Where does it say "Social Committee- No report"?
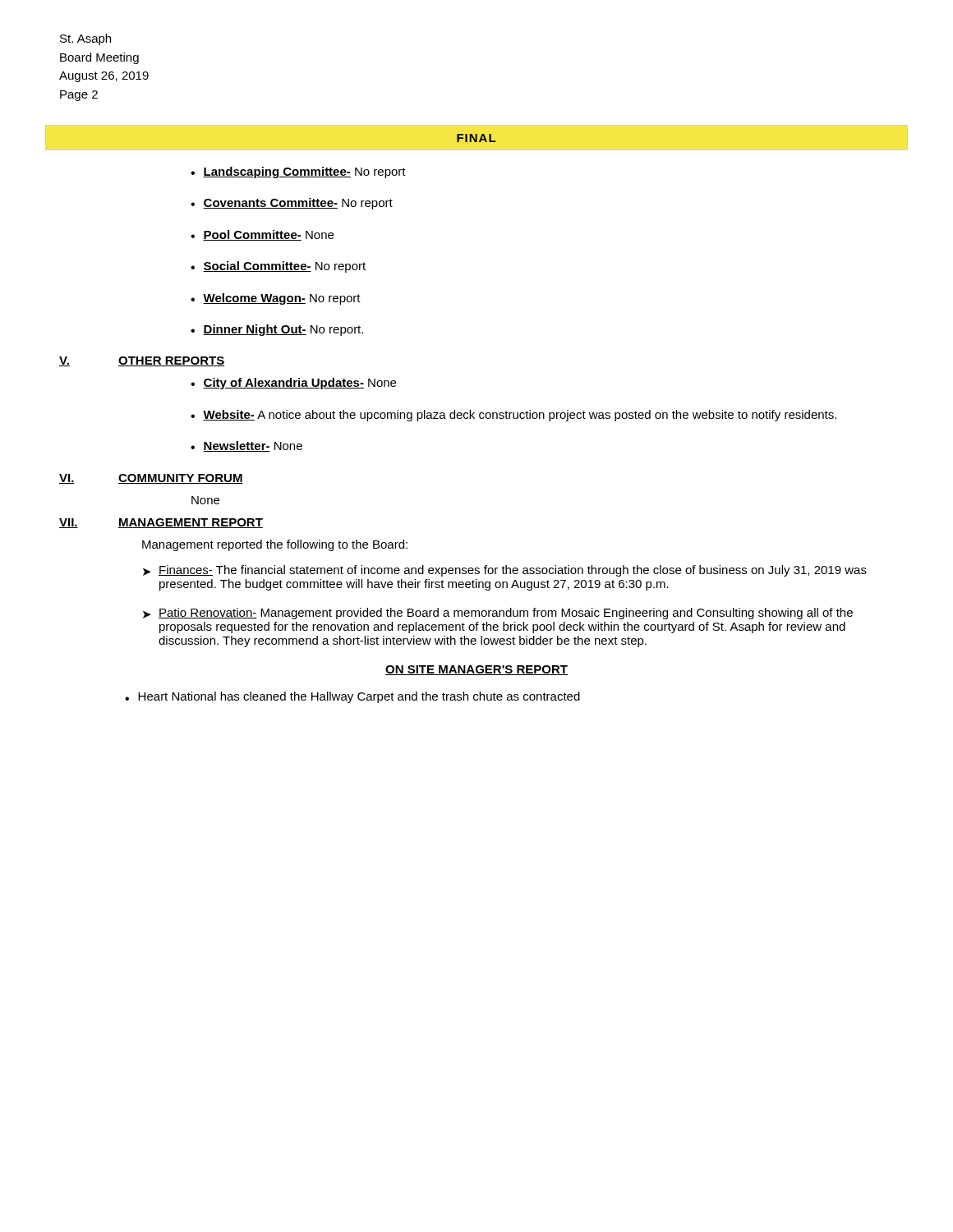953x1232 pixels. pyautogui.click(x=285, y=266)
